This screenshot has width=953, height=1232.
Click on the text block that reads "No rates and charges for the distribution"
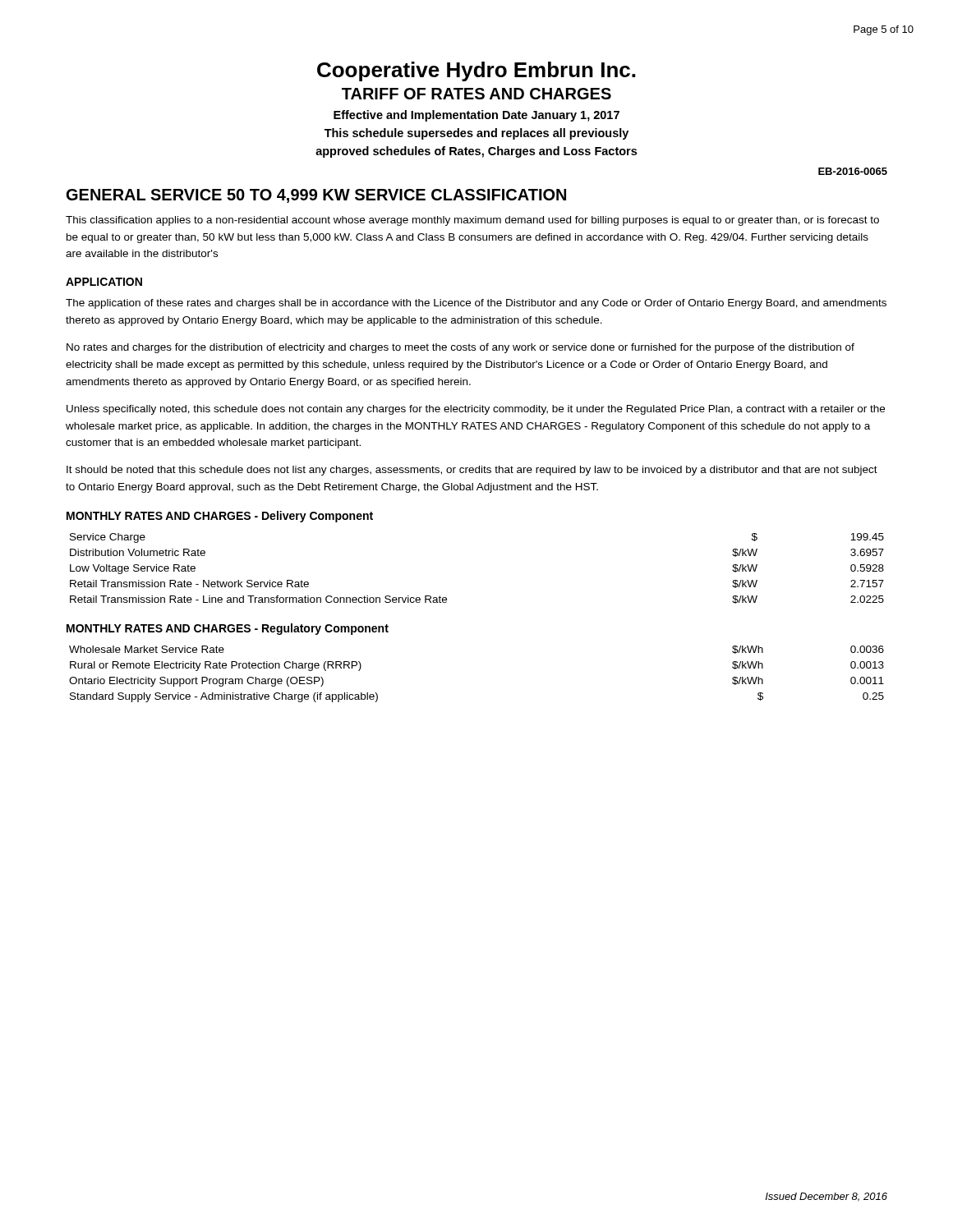point(460,364)
